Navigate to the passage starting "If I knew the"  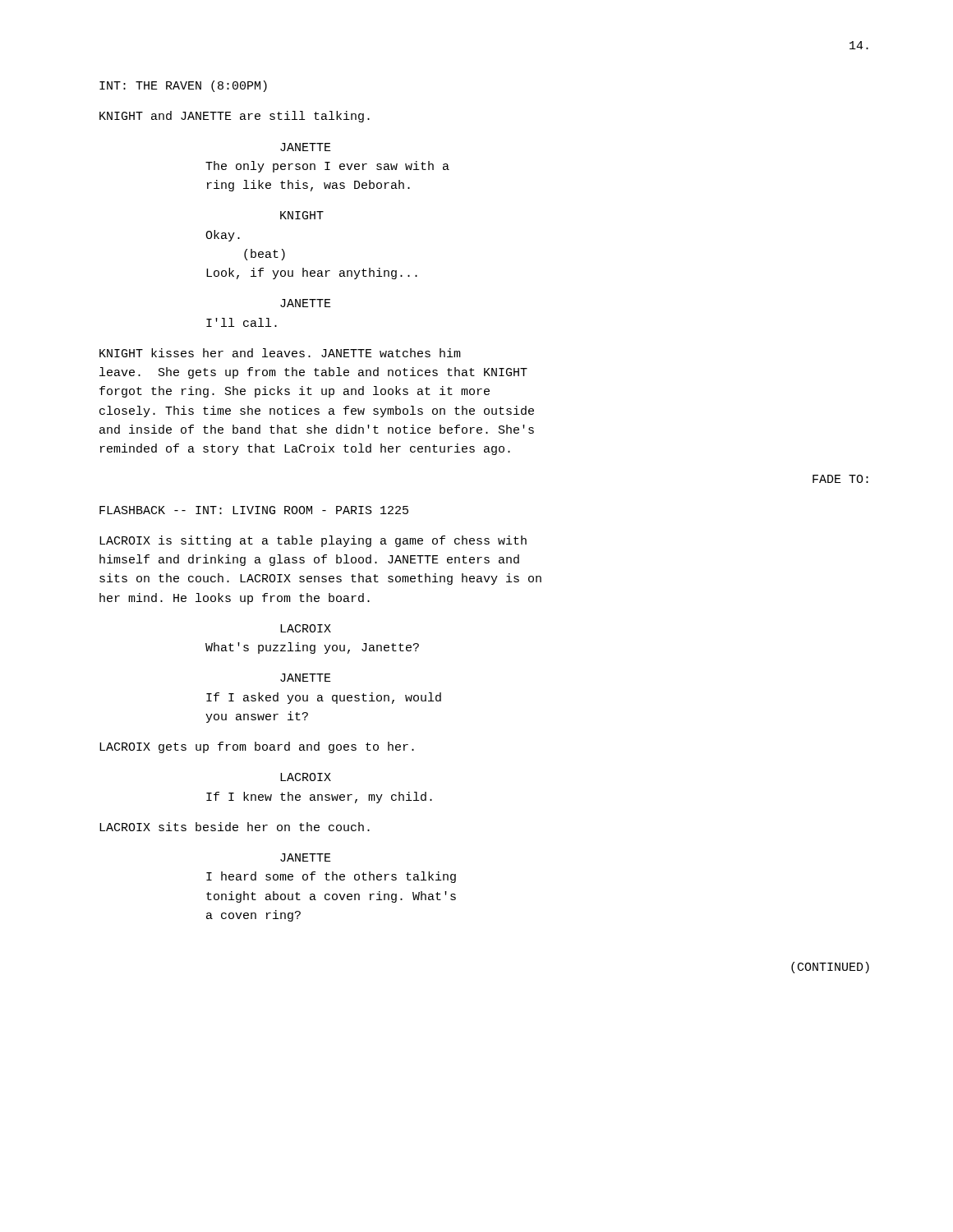(x=320, y=798)
